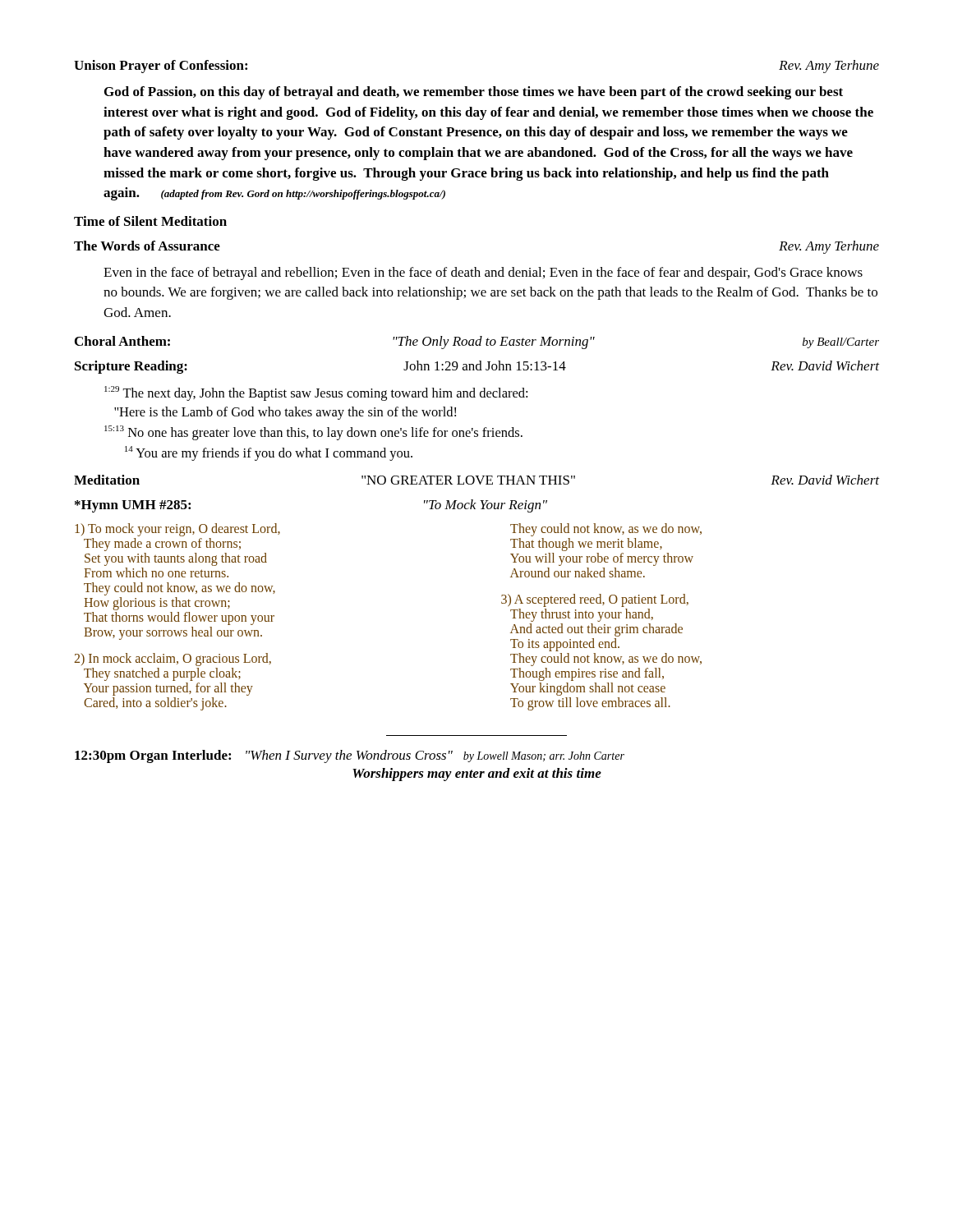953x1232 pixels.
Task: Point to the text starting "Worshippers may enter and"
Action: click(476, 773)
